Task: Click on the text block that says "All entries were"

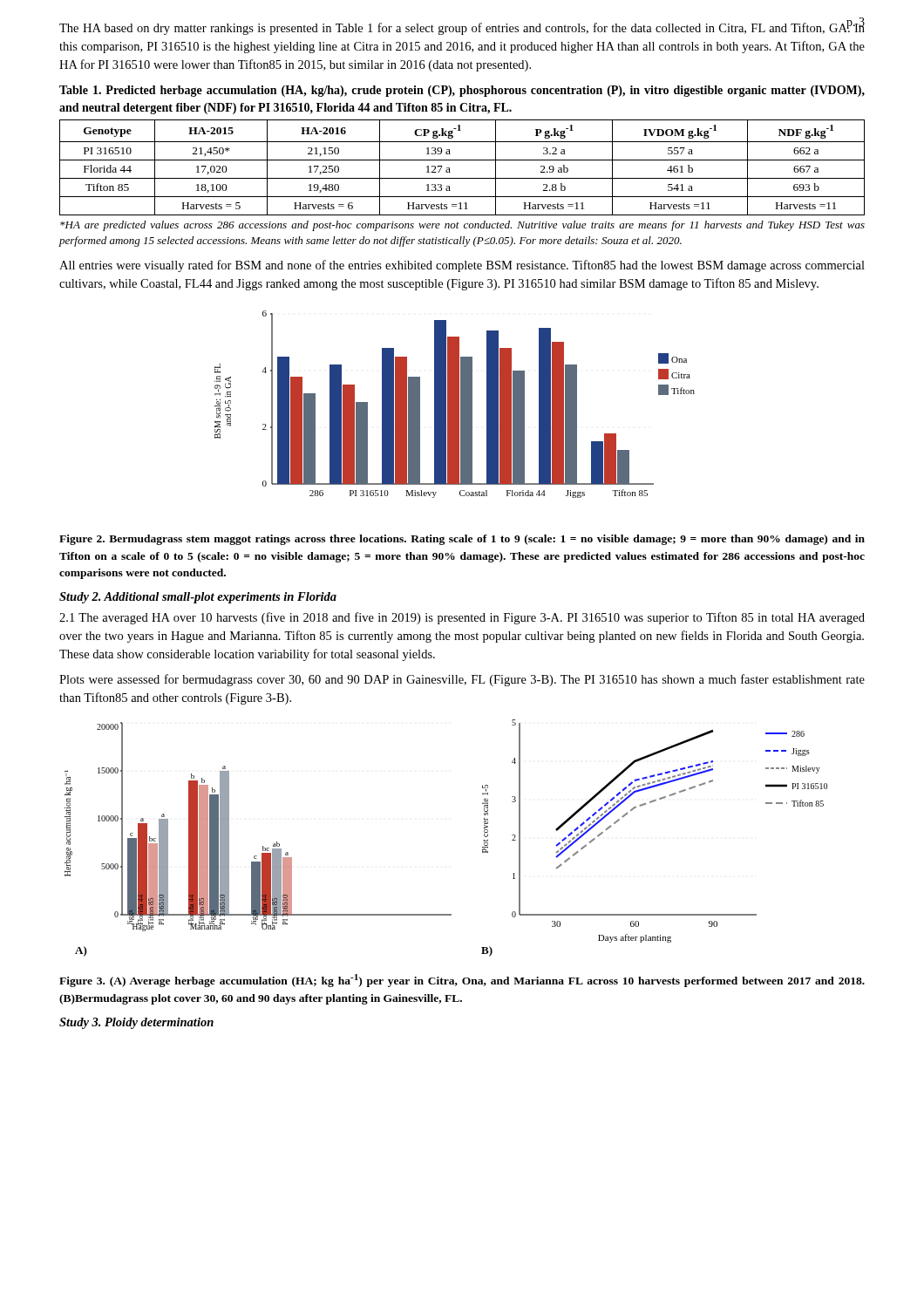Action: tap(462, 275)
